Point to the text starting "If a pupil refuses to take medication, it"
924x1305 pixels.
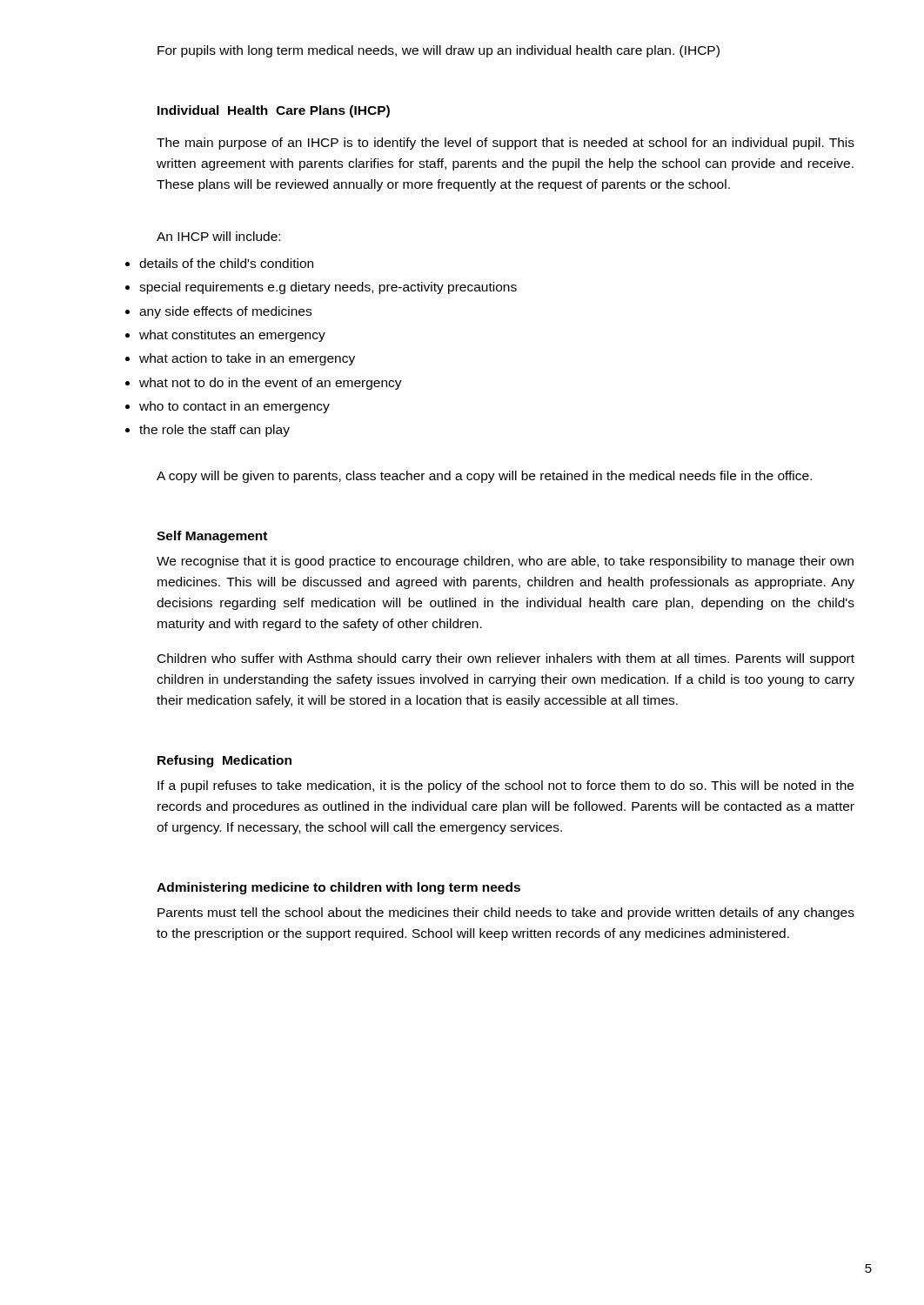(x=506, y=806)
